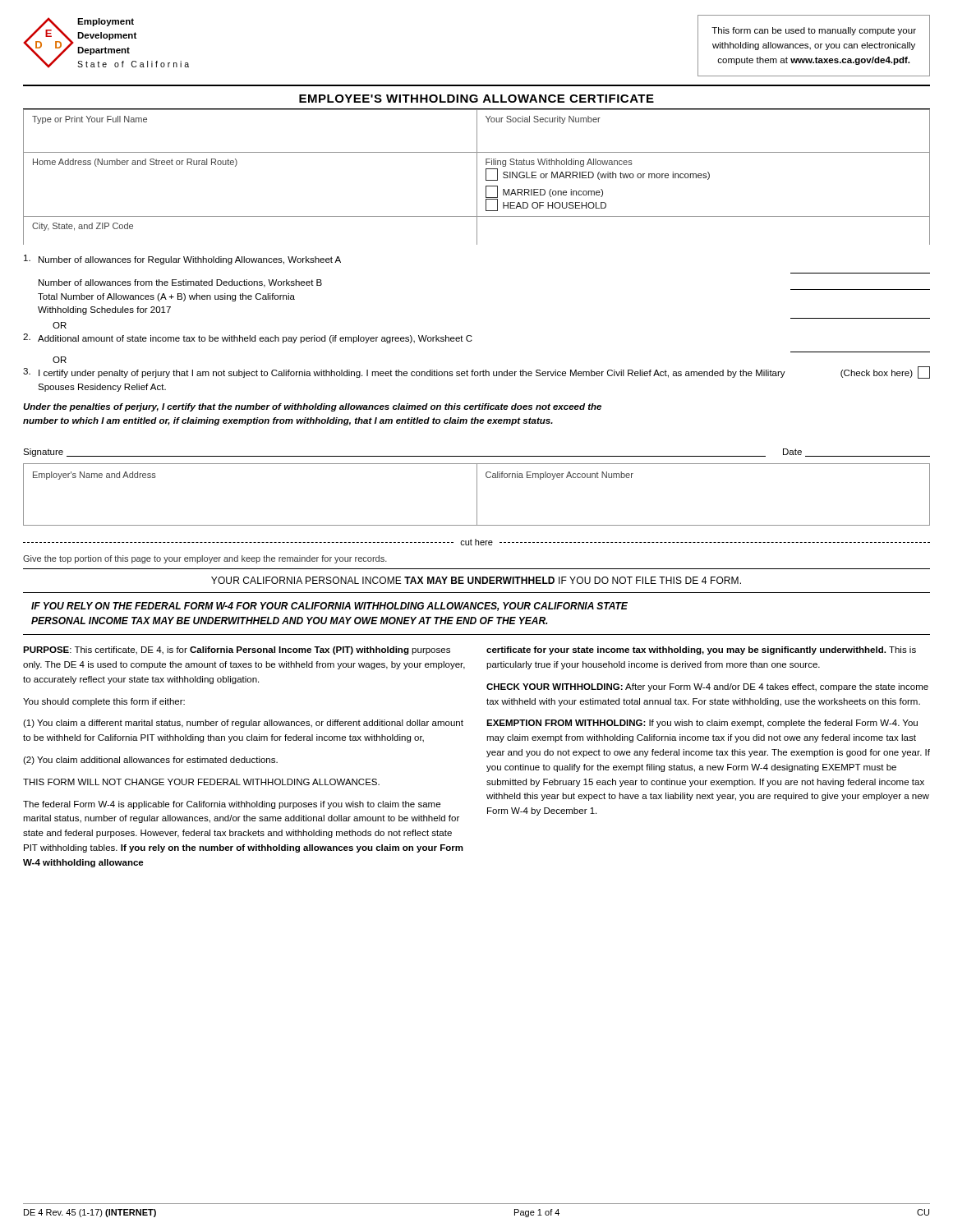Click on the region starting "This form can be used to manually"
The image size is (953, 1232).
814,45
